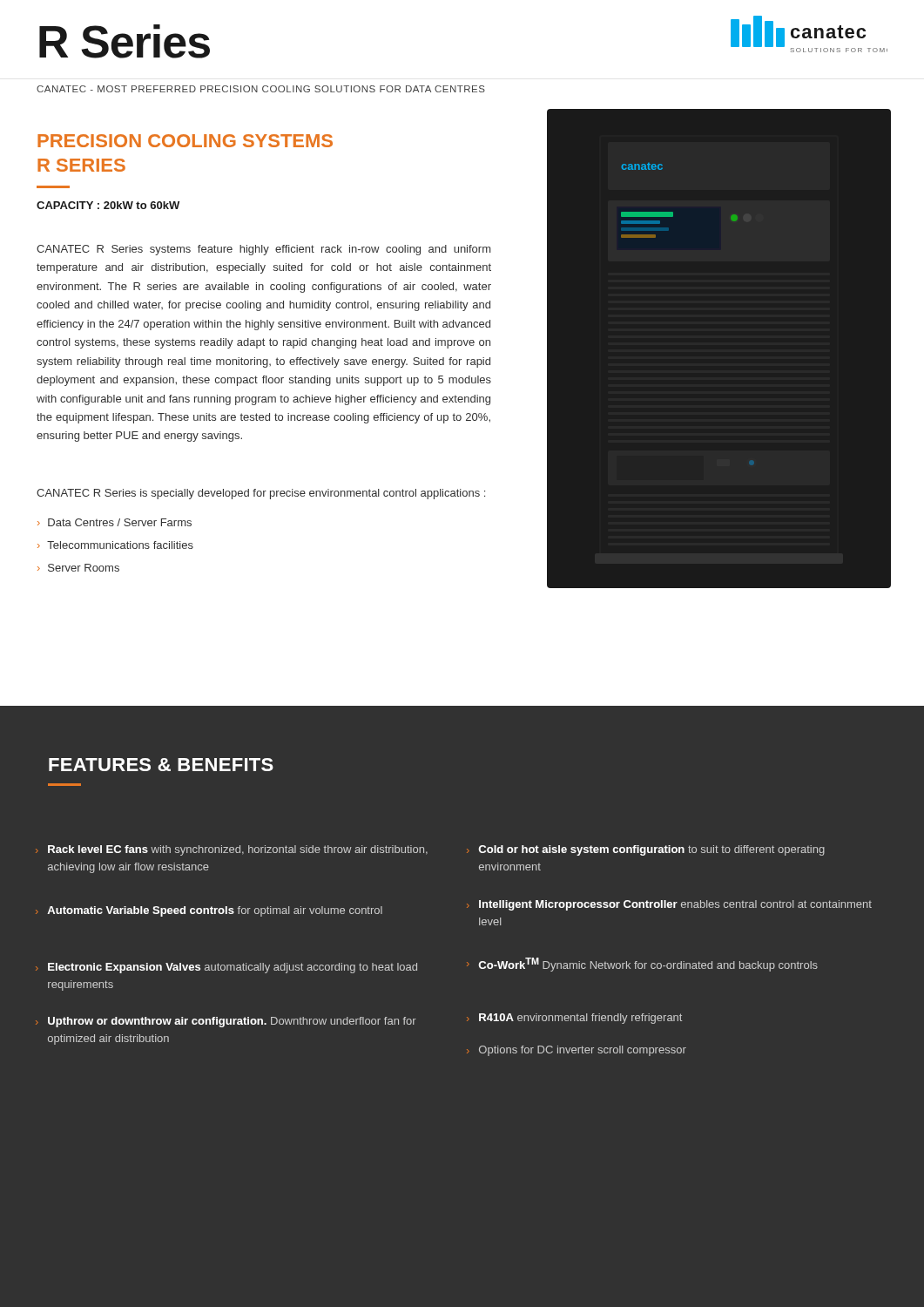Find "› Server Rooms" on this page
Viewport: 924px width, 1307px height.
click(78, 568)
